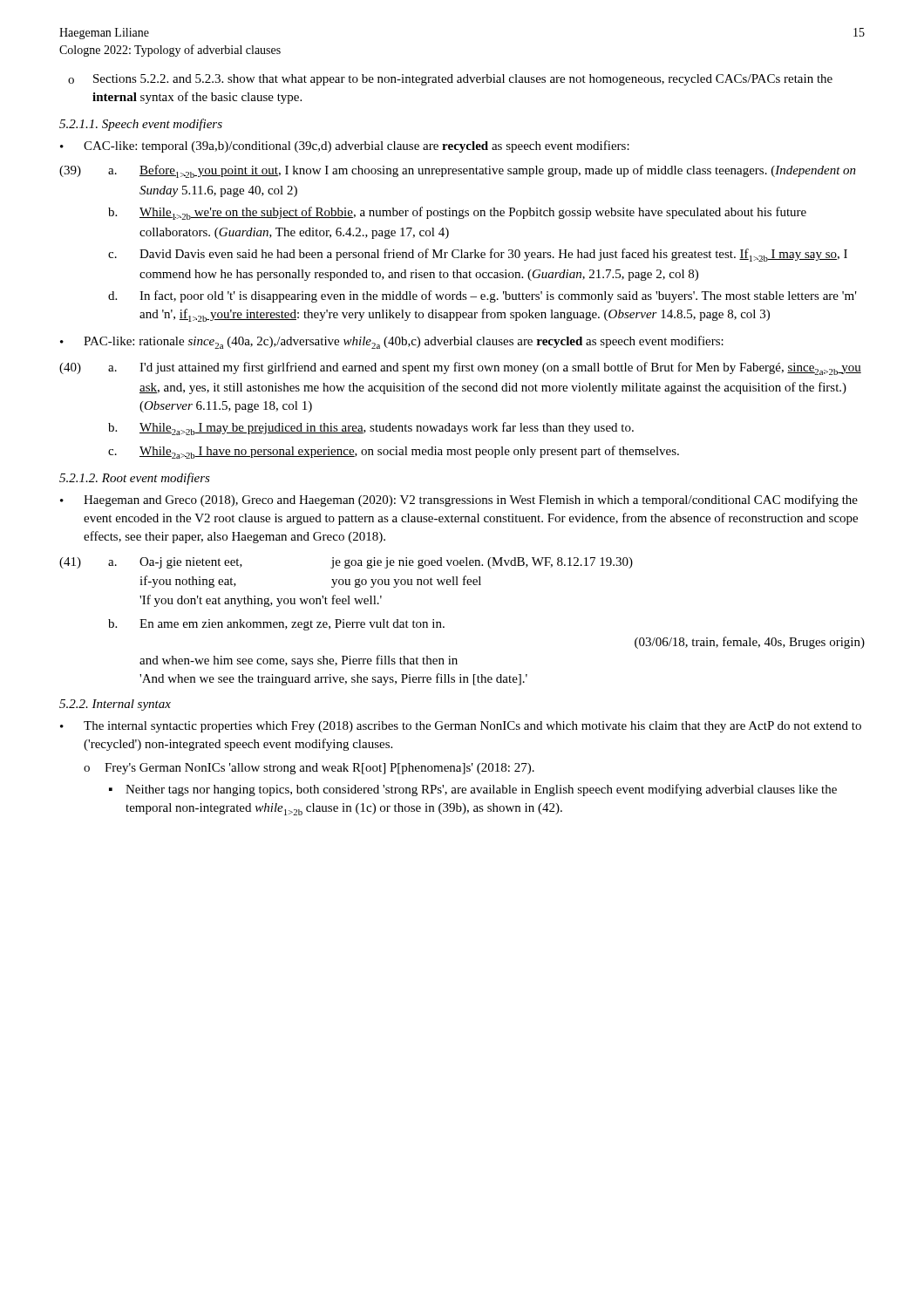Find the block starting "• PAC-like: rationale"
The height and width of the screenshot is (1308, 924).
tap(462, 343)
